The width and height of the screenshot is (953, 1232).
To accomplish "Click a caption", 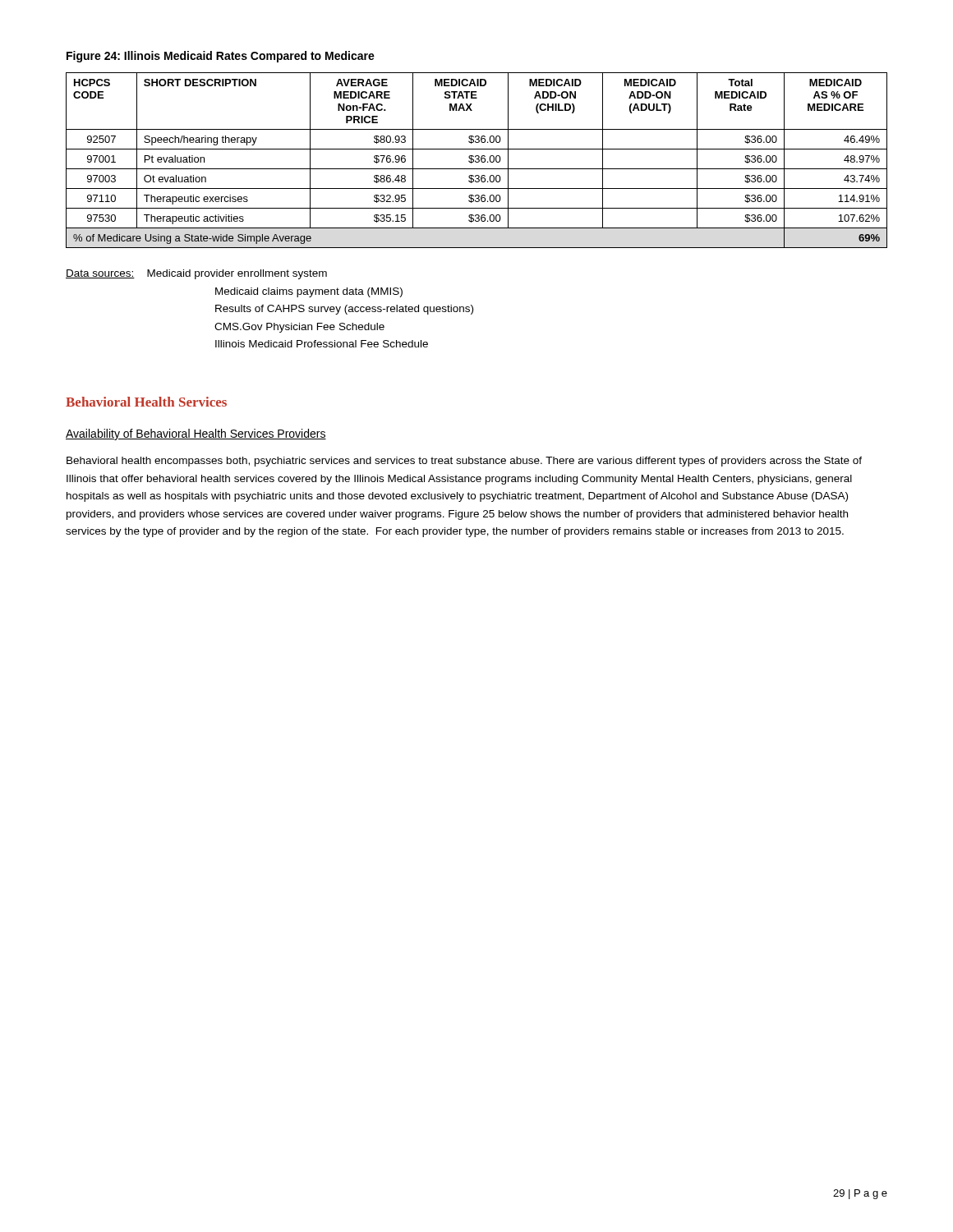I will 220,56.
